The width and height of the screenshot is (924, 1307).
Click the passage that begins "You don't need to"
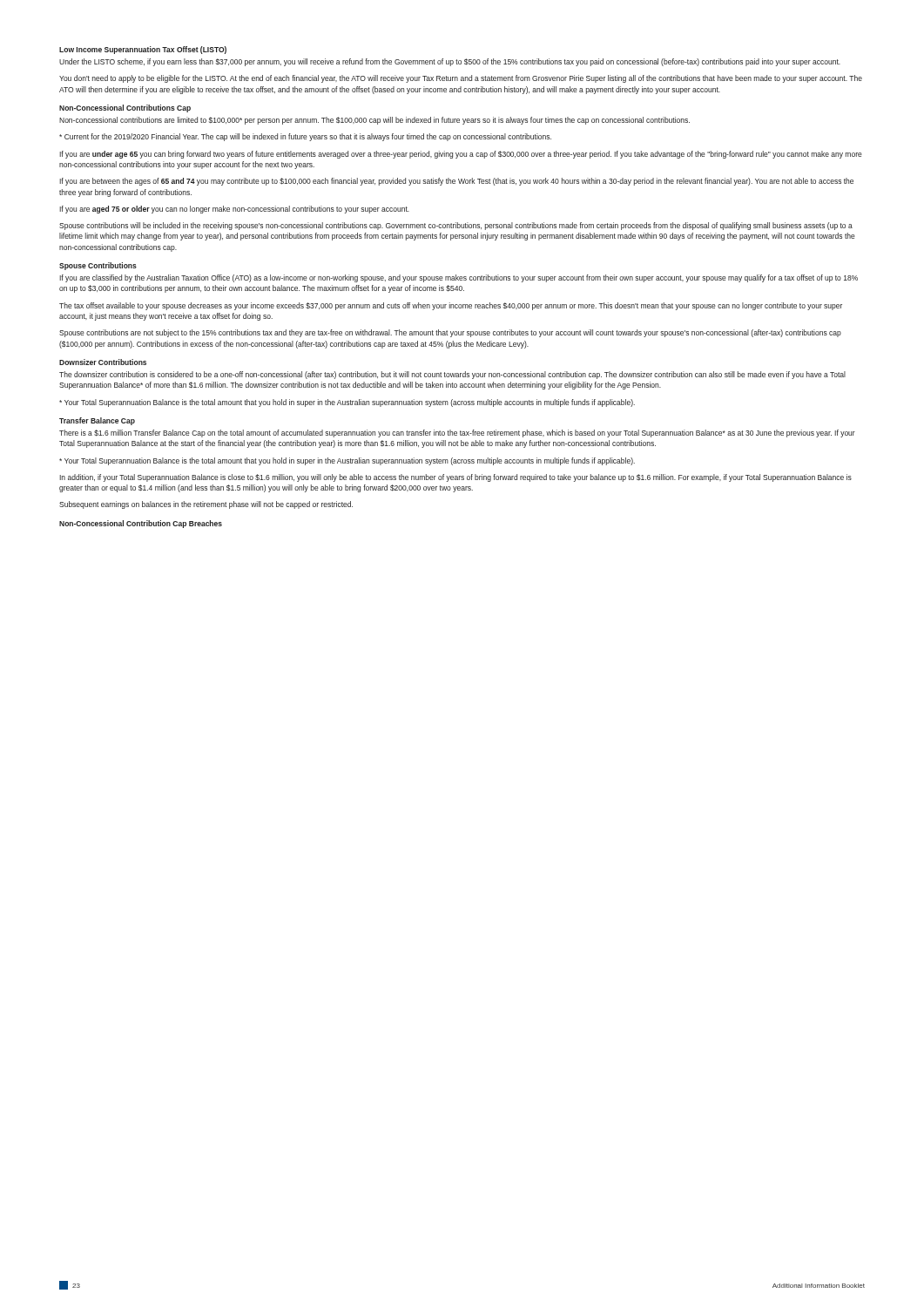click(461, 84)
